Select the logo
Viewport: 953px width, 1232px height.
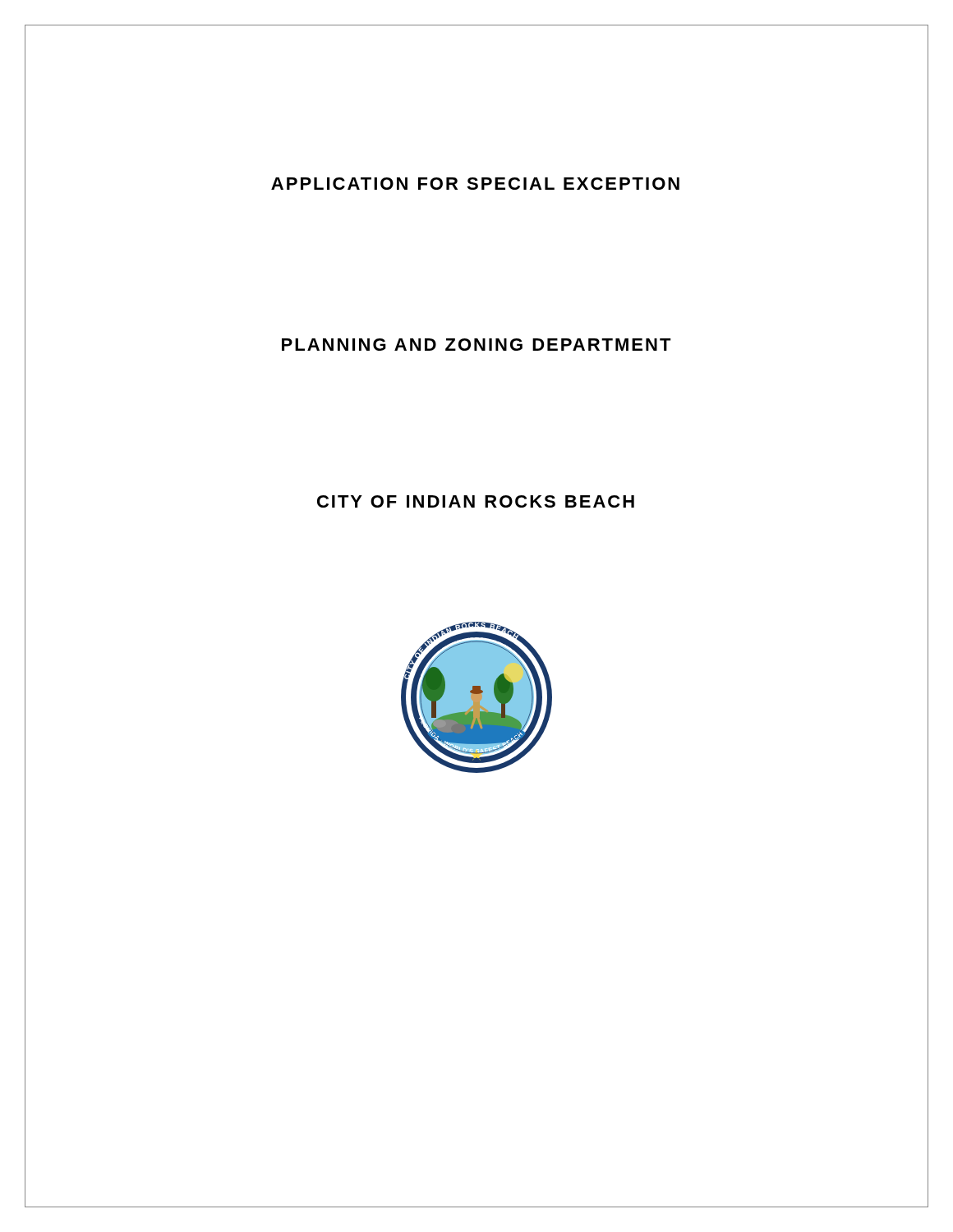pyautogui.click(x=476, y=699)
